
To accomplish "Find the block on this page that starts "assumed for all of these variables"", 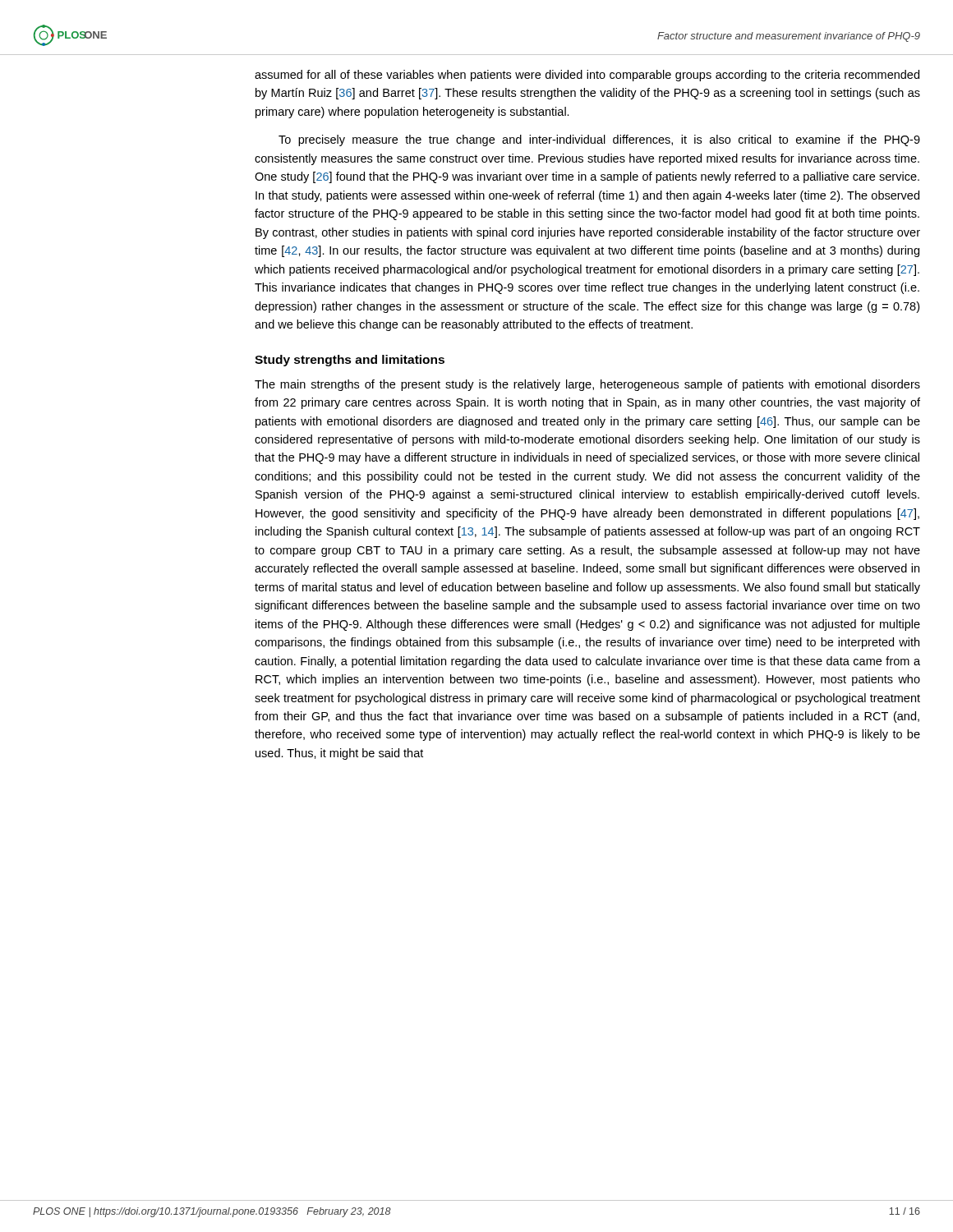I will click(587, 200).
